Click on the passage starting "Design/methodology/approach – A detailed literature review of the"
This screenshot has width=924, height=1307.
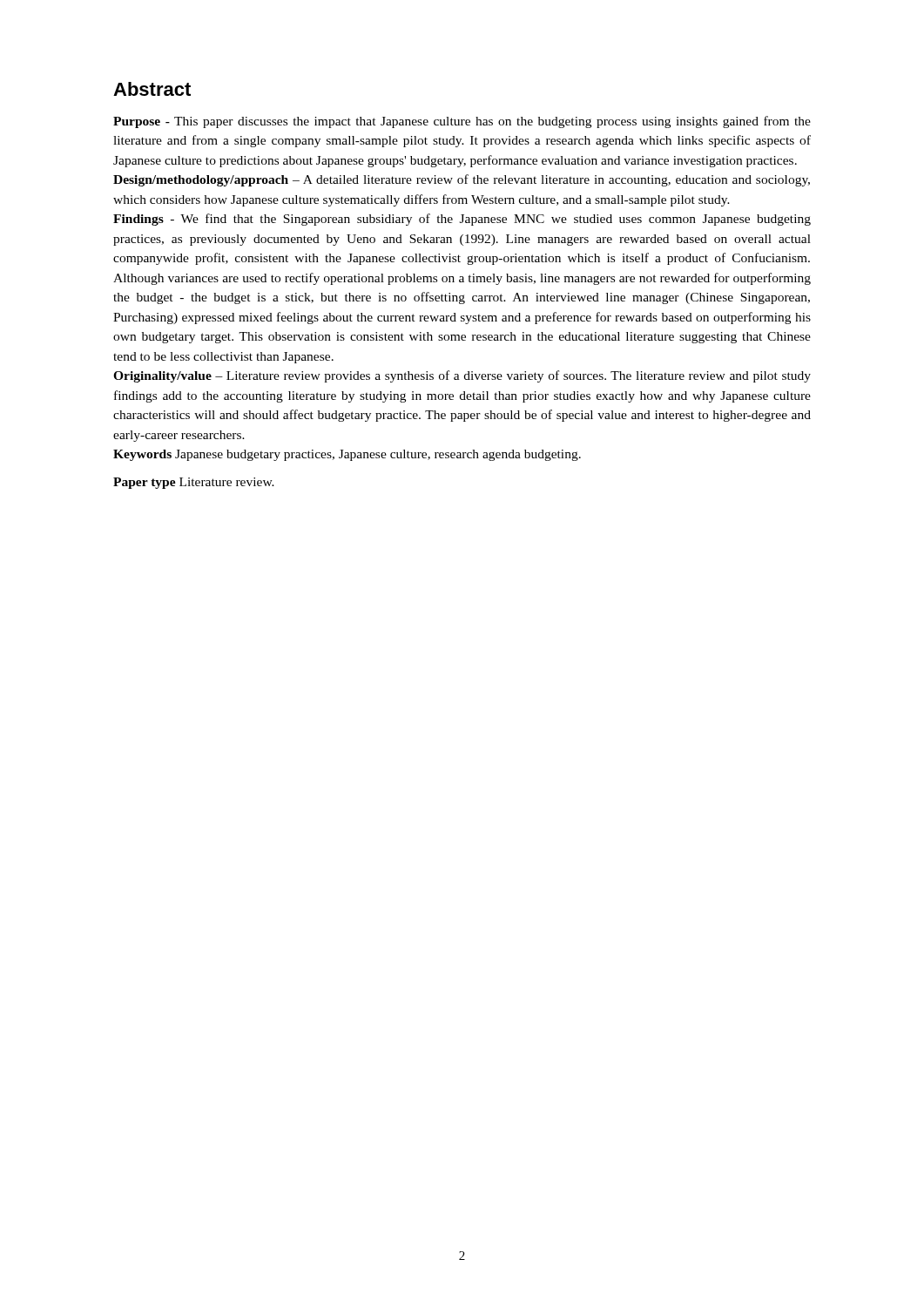[462, 189]
